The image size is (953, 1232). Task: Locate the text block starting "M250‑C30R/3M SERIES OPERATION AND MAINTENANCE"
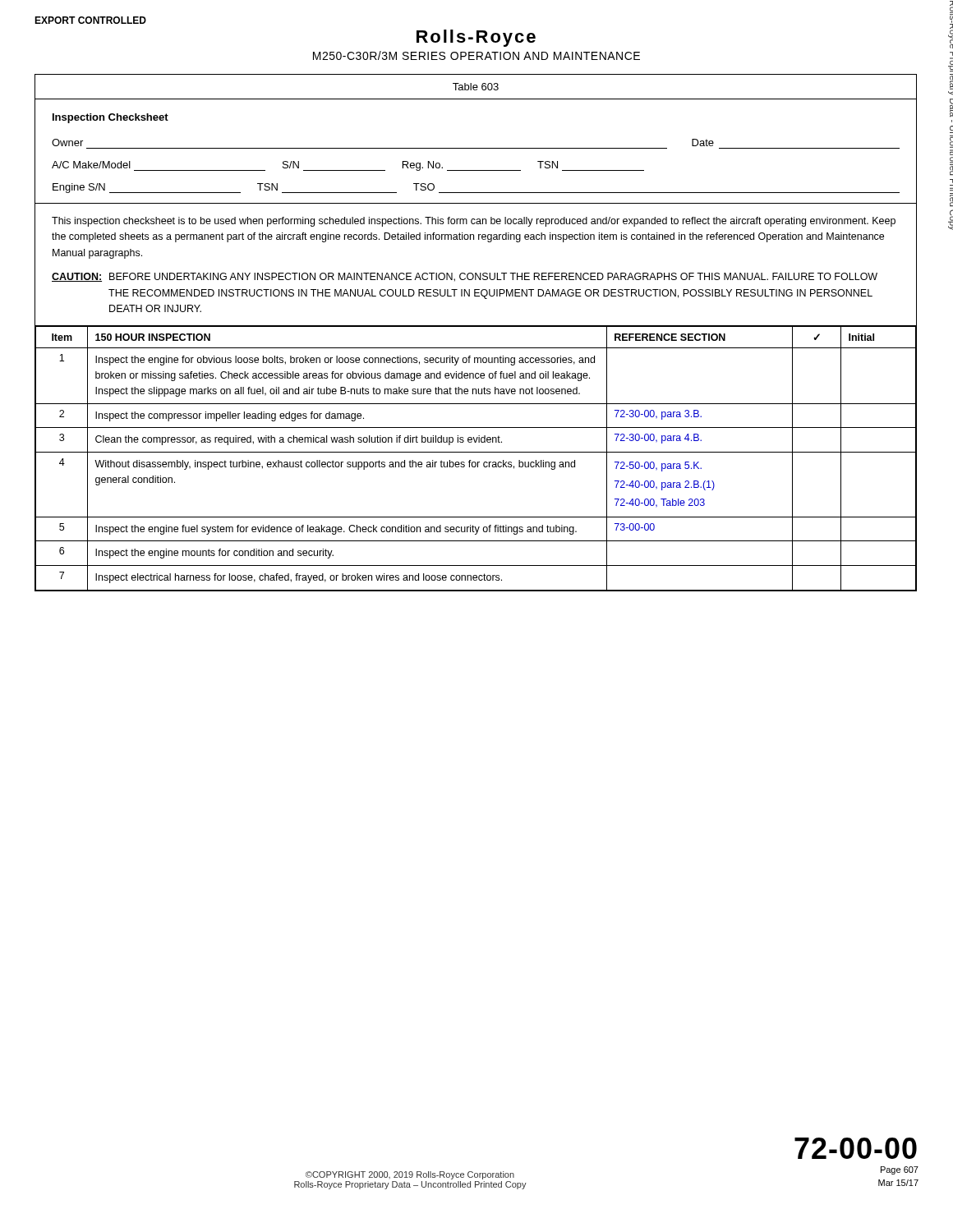coord(476,56)
